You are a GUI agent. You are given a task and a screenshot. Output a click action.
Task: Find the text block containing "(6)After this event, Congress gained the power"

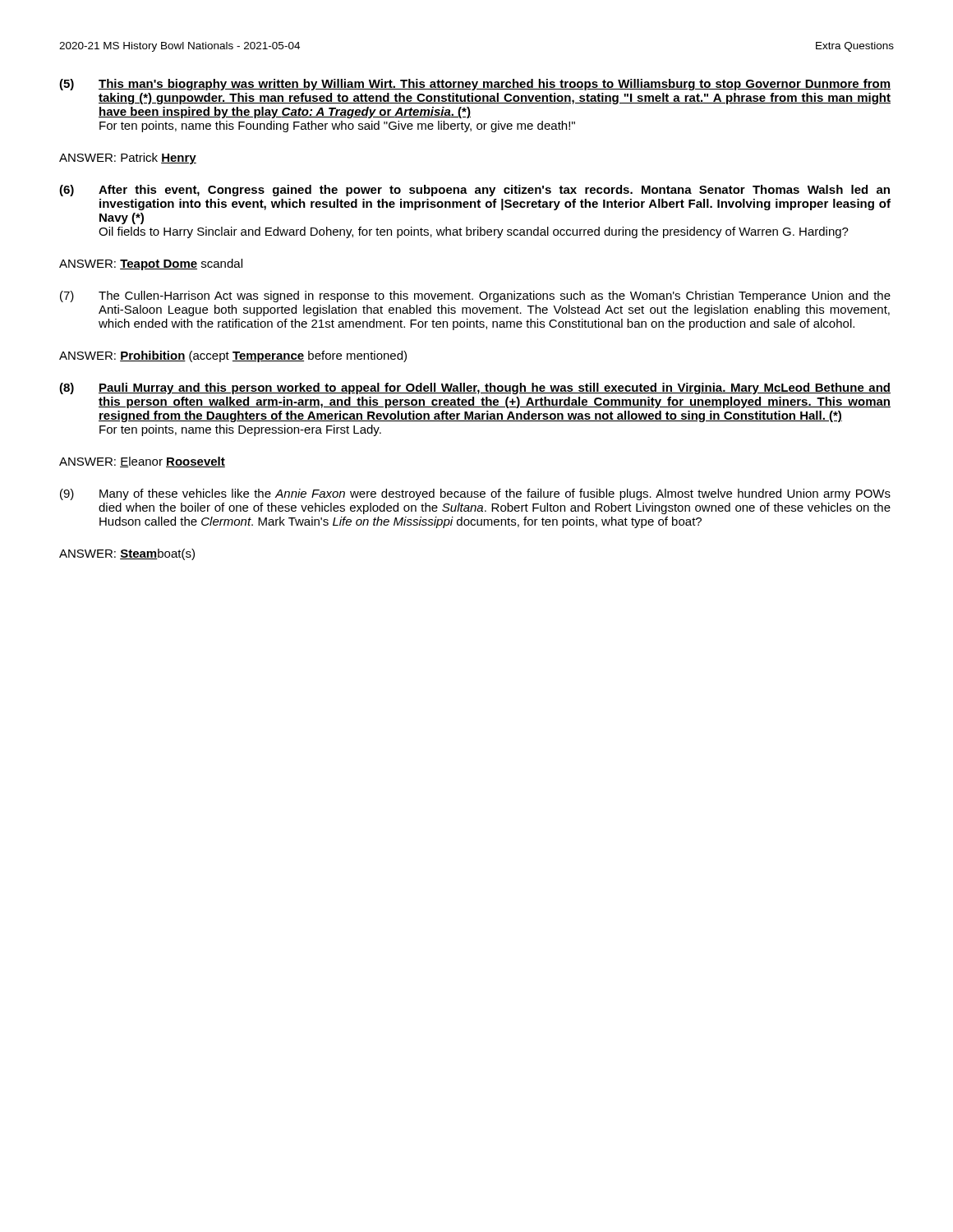(476, 210)
